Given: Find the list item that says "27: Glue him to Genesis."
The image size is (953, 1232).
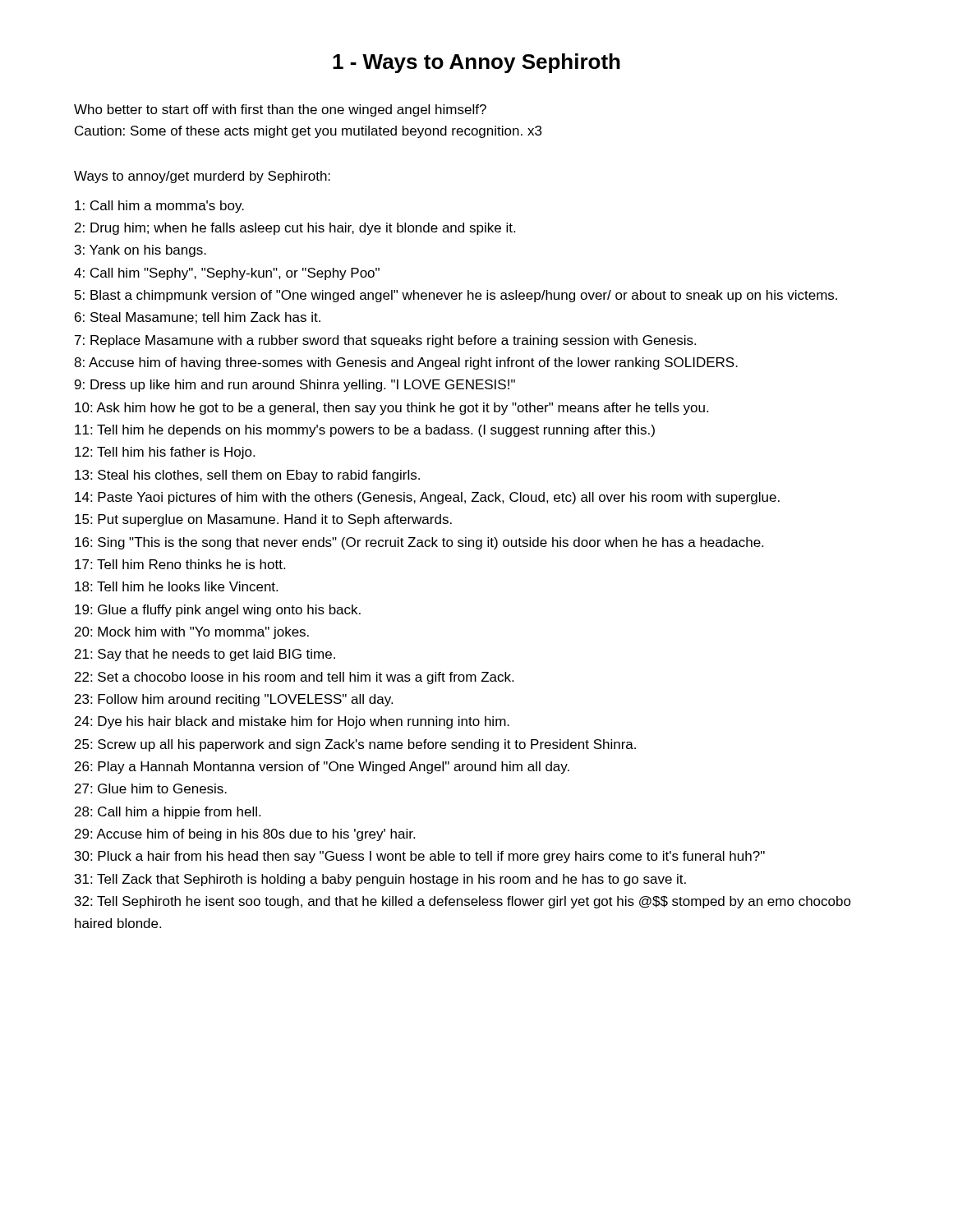Looking at the screenshot, I should [x=151, y=789].
